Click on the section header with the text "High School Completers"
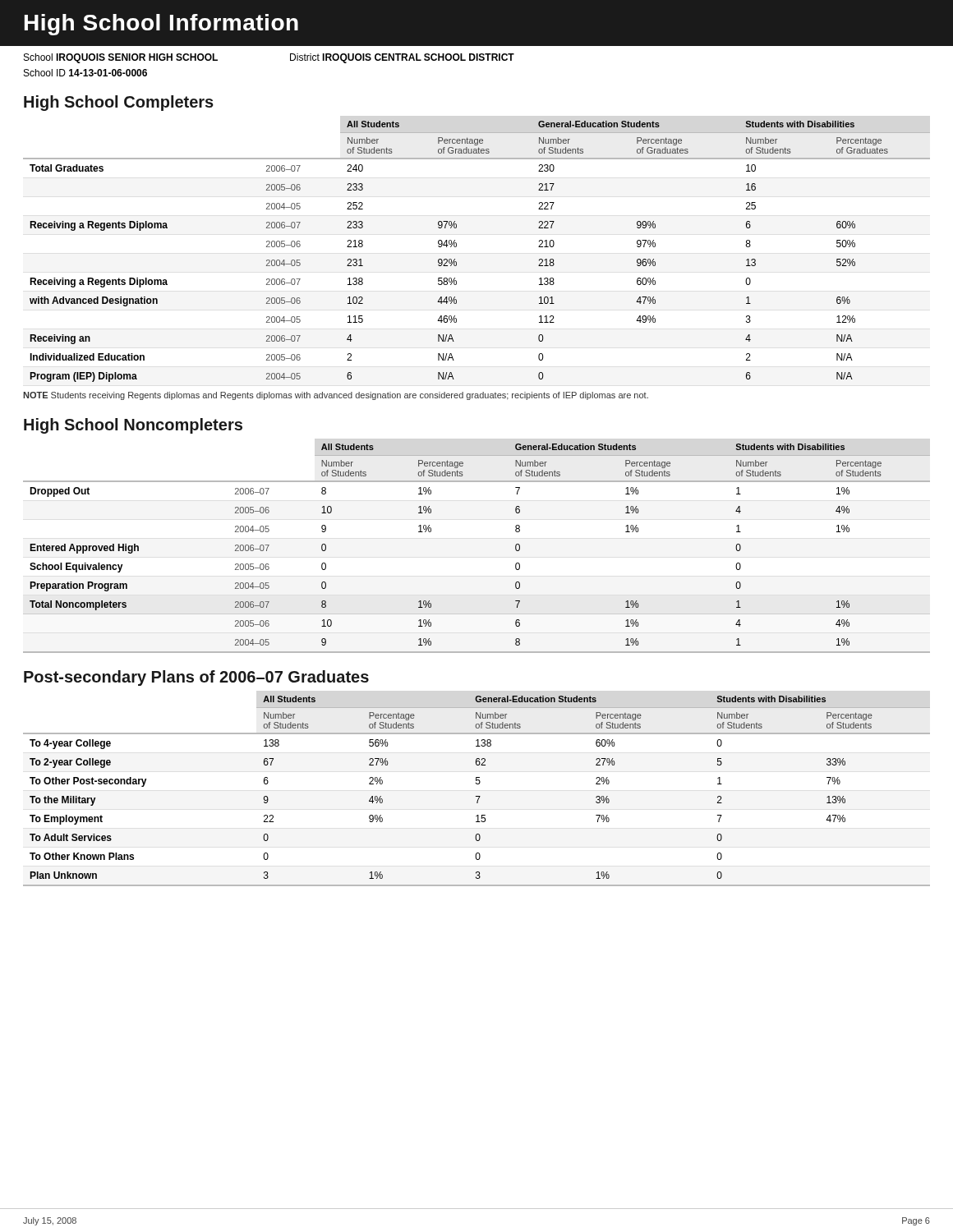 [118, 103]
